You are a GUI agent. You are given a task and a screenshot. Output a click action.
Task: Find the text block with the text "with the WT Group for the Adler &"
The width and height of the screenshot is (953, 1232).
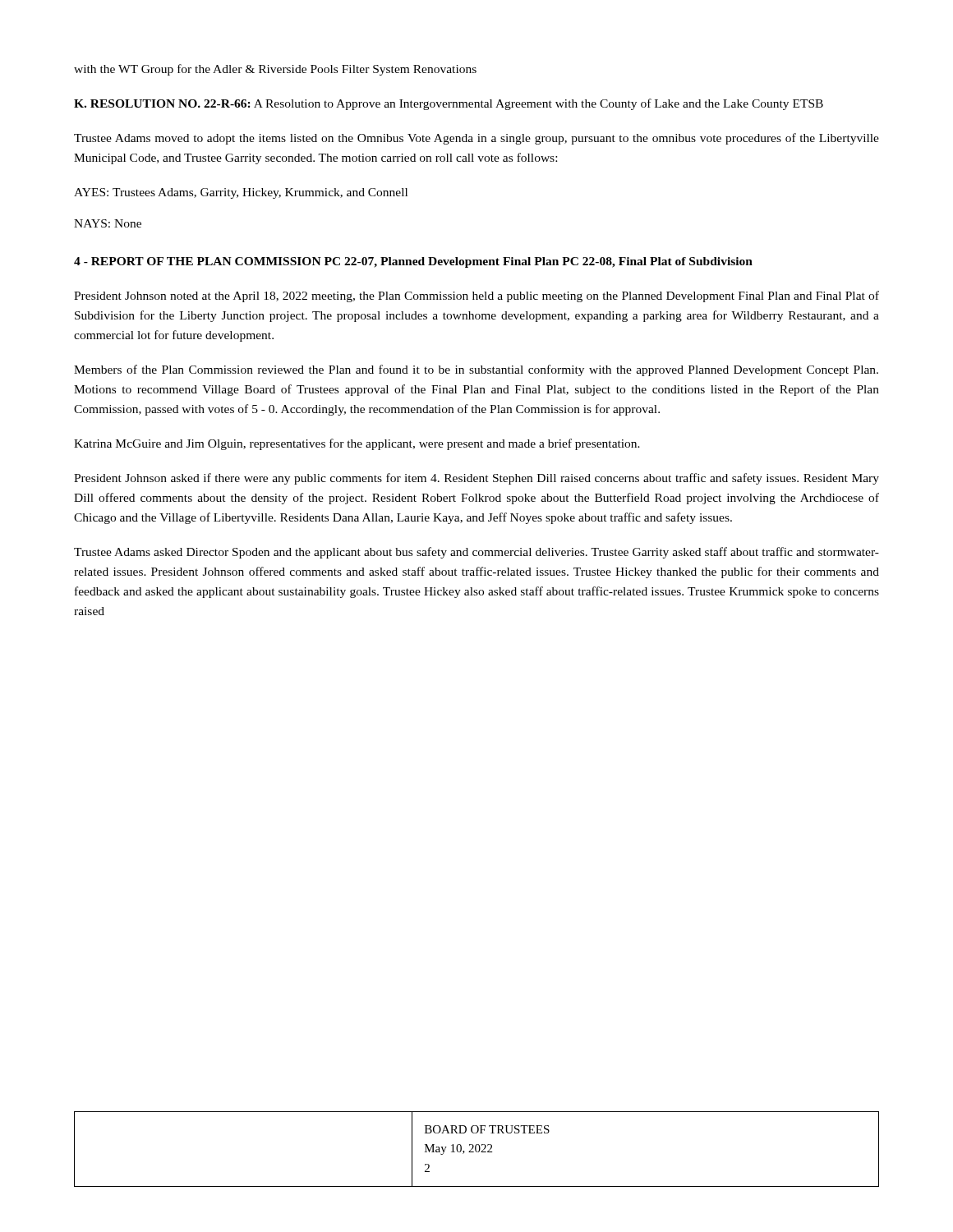pyautogui.click(x=275, y=69)
